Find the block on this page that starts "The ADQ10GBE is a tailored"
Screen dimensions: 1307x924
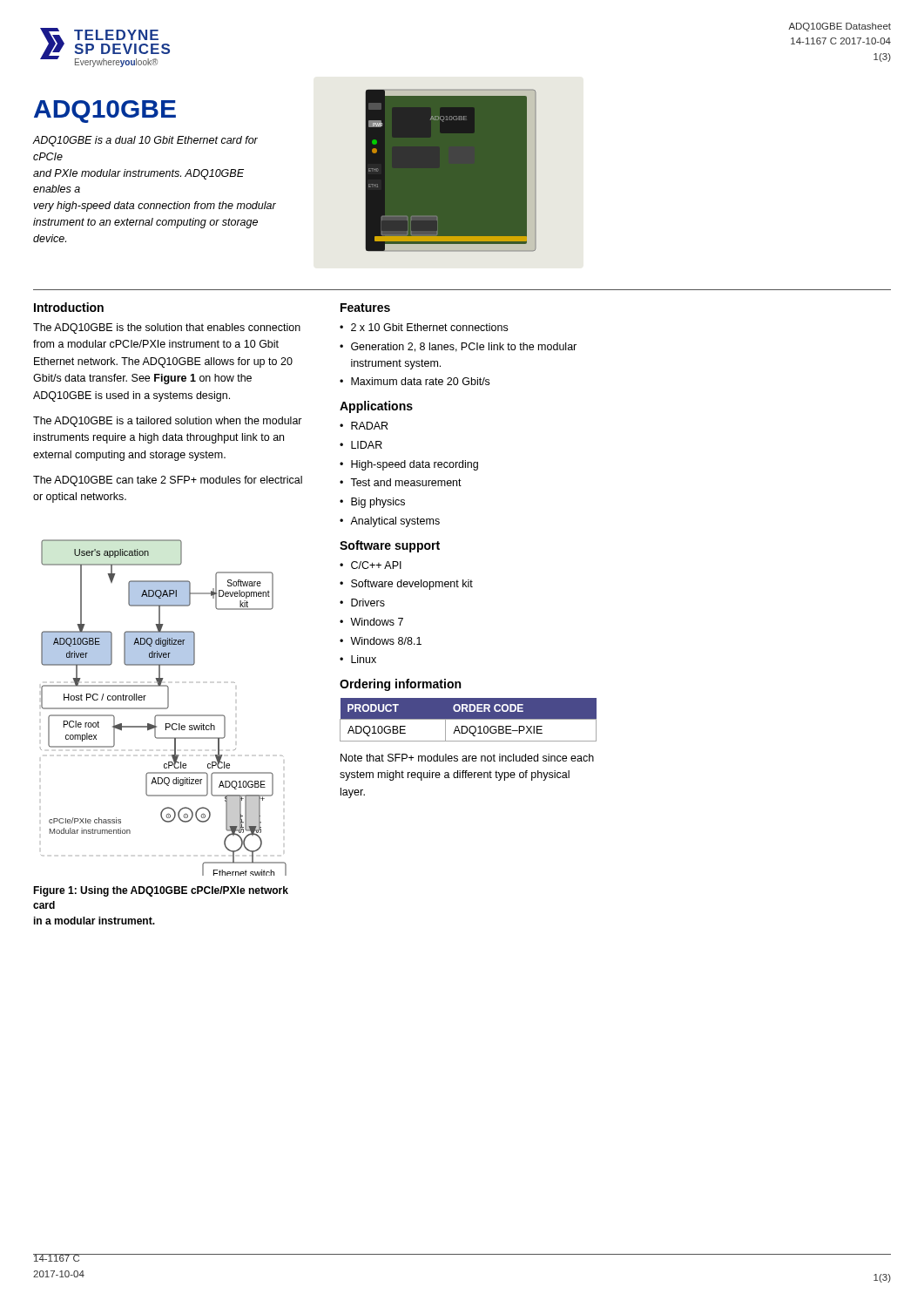167,438
